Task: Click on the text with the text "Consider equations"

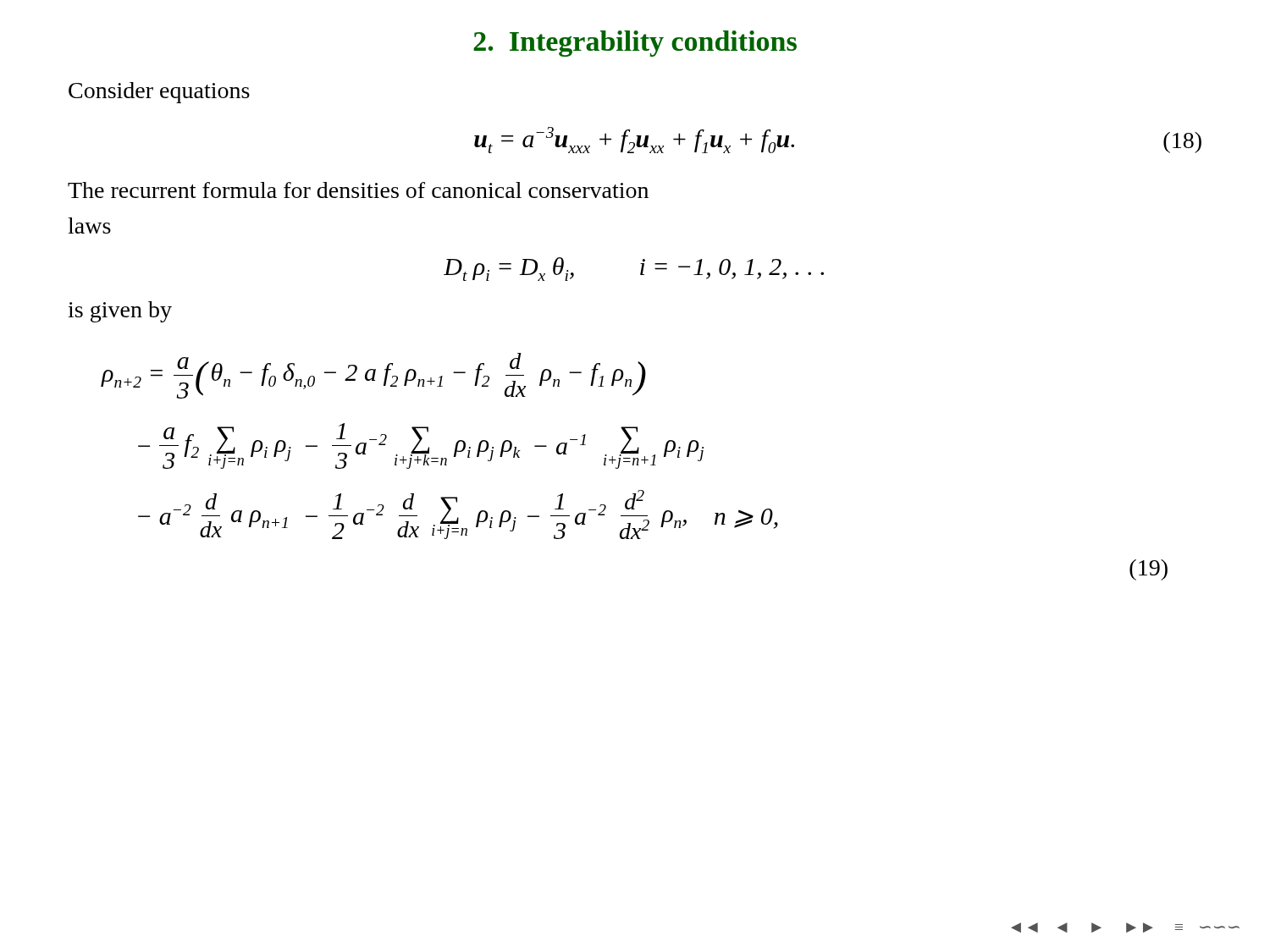Action: point(159,90)
